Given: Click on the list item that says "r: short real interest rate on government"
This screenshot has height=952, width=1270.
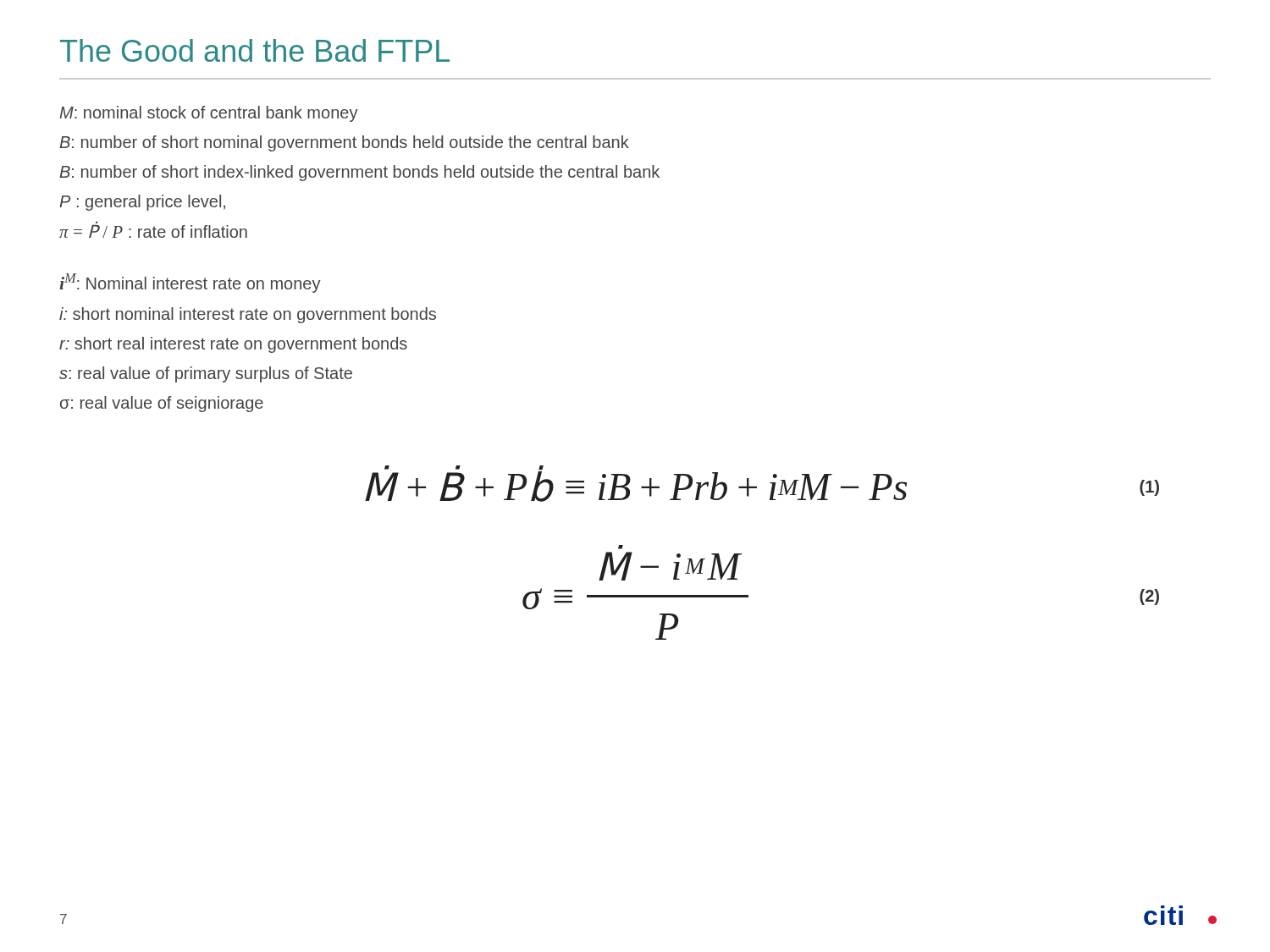Looking at the screenshot, I should (x=233, y=343).
